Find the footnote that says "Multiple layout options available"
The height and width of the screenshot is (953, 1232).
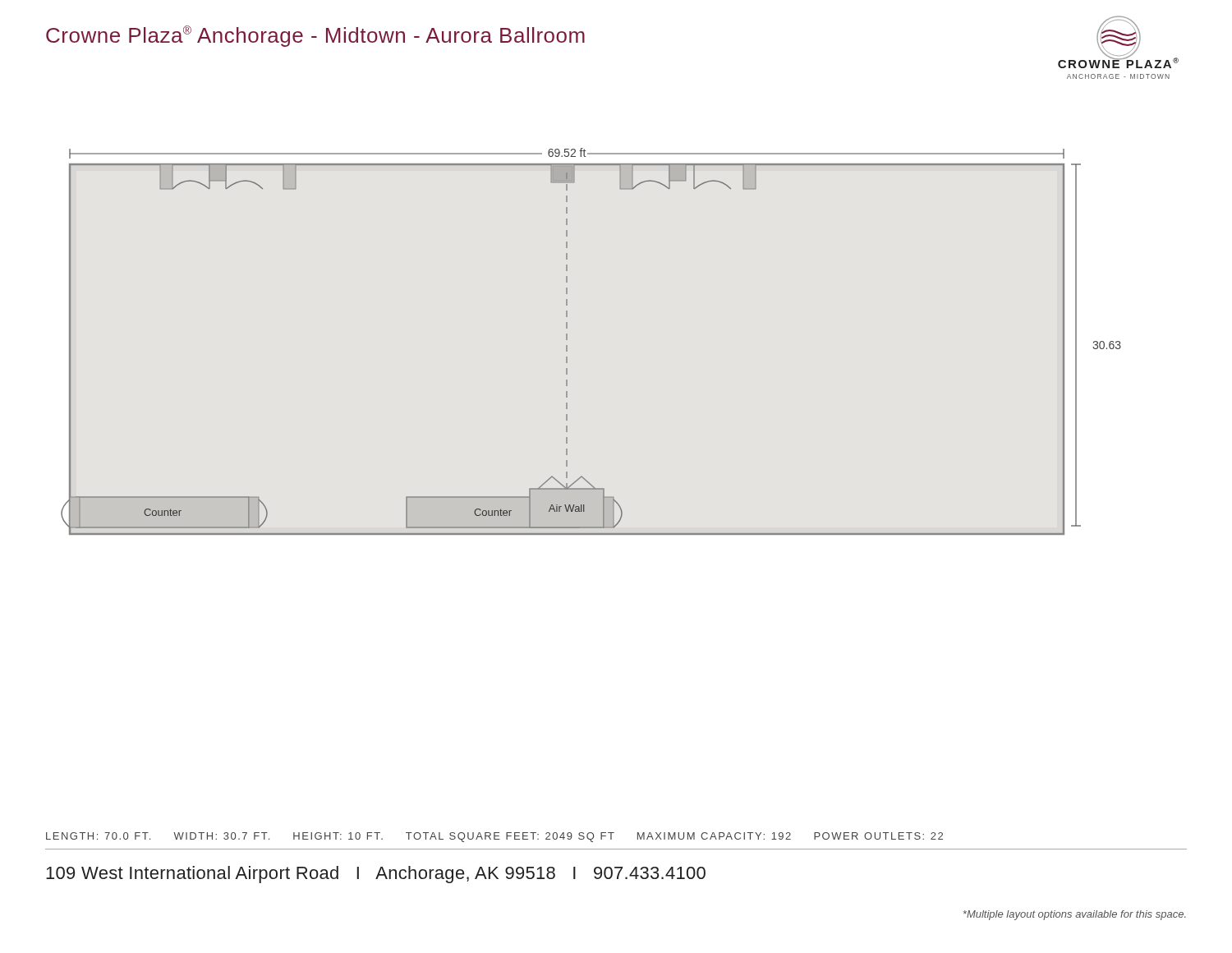(x=1075, y=914)
